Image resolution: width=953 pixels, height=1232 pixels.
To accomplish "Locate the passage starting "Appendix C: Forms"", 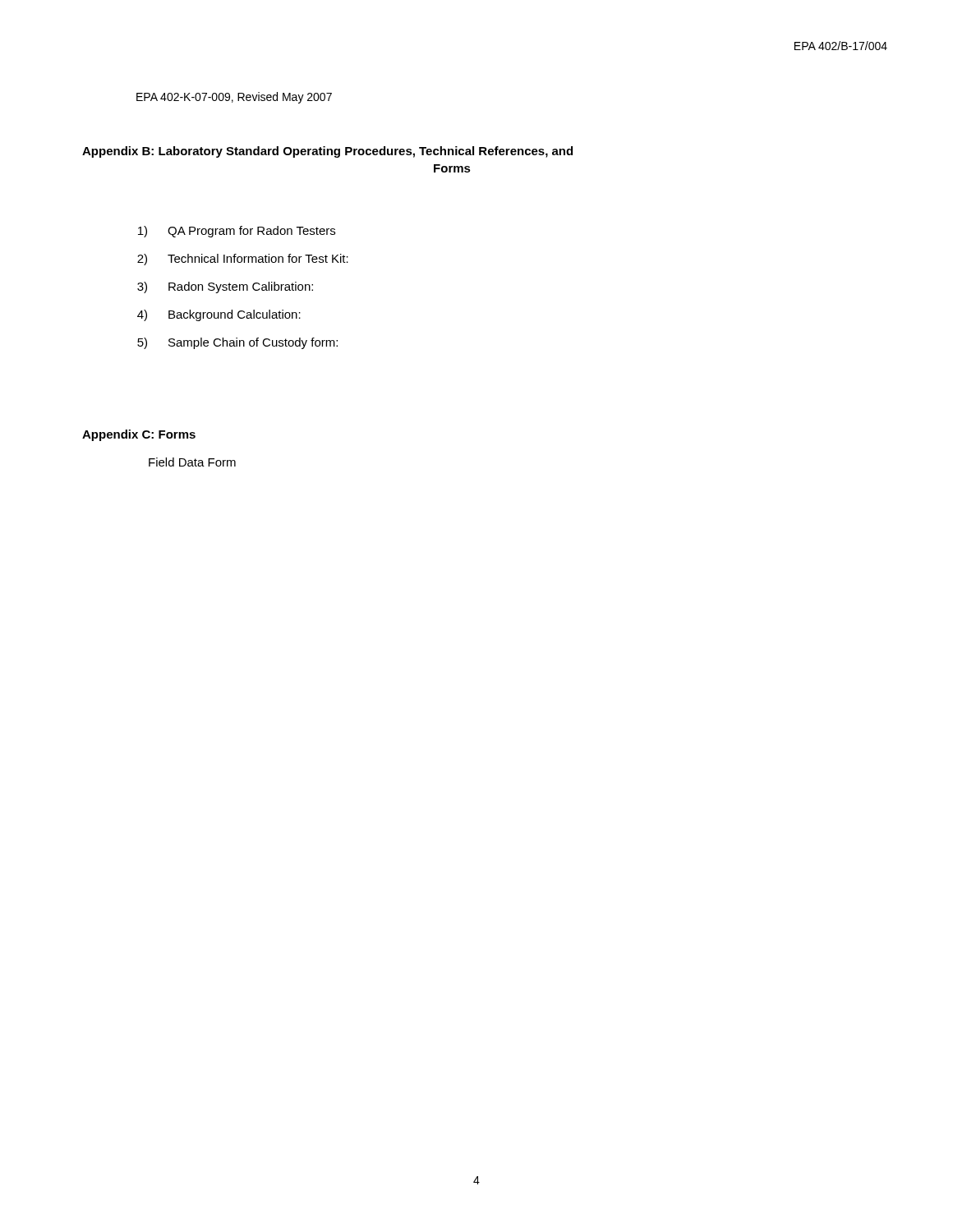I will click(x=139, y=434).
